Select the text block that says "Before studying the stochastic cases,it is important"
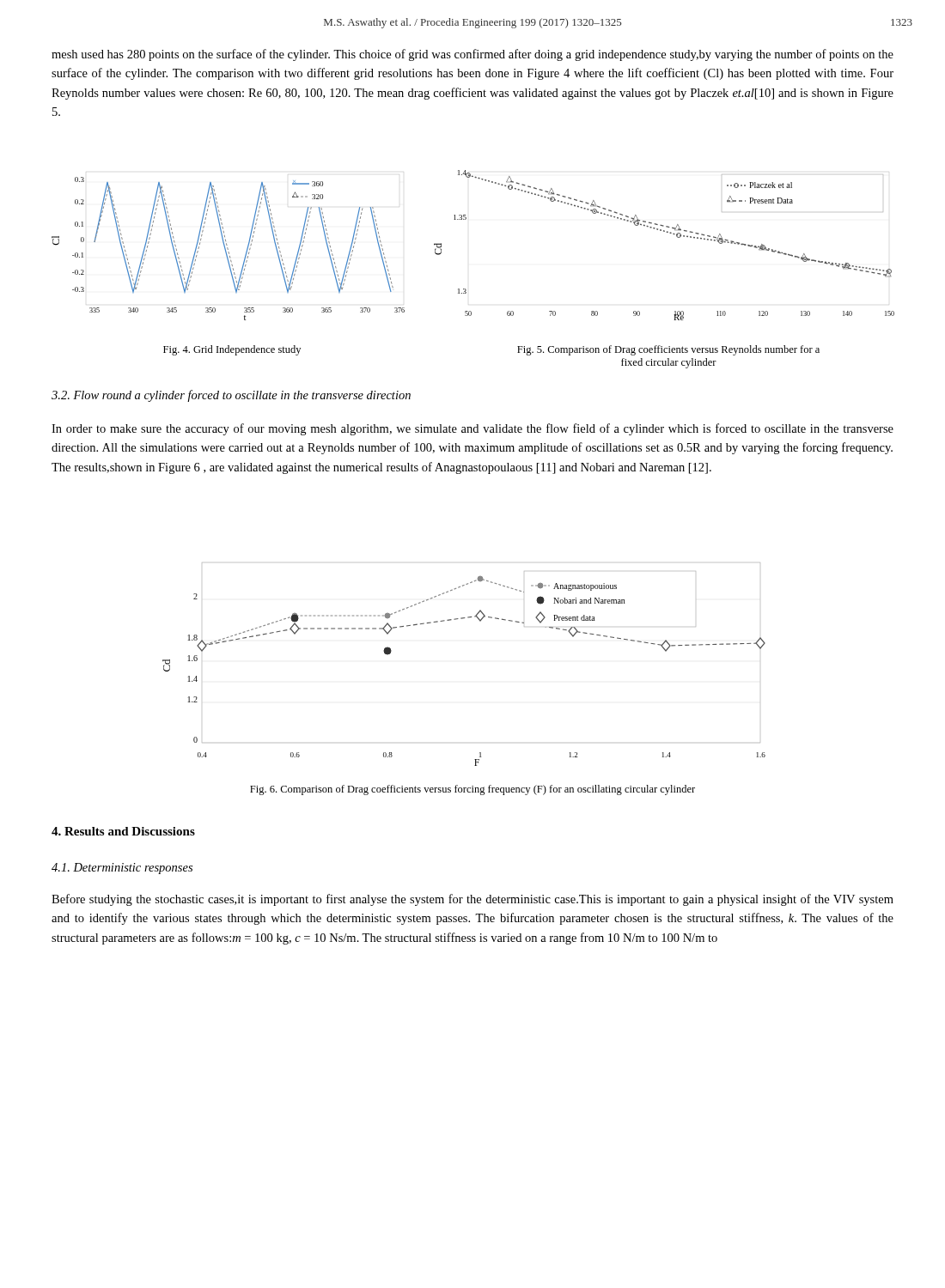 point(472,918)
